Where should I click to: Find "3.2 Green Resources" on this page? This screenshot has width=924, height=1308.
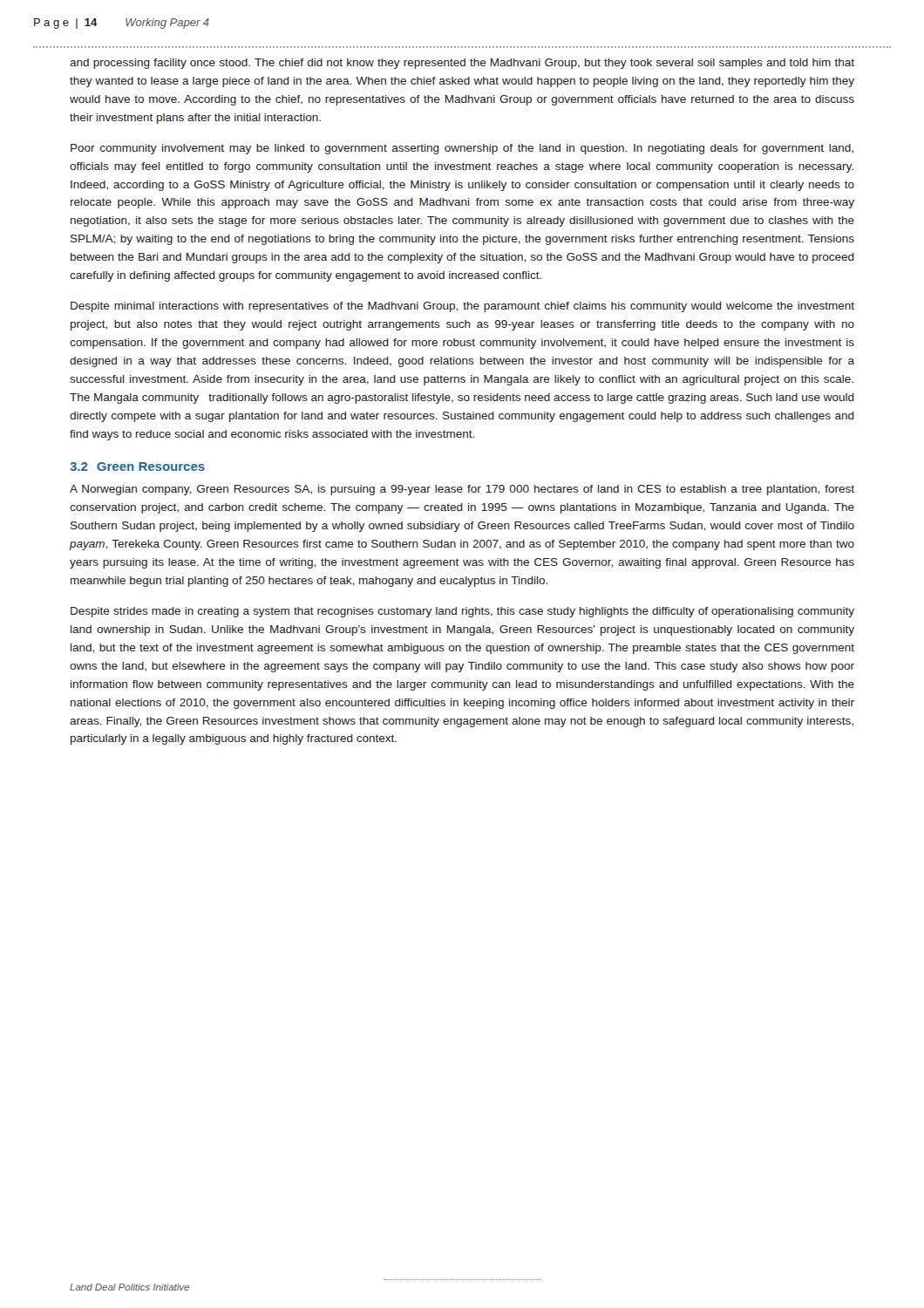(137, 466)
